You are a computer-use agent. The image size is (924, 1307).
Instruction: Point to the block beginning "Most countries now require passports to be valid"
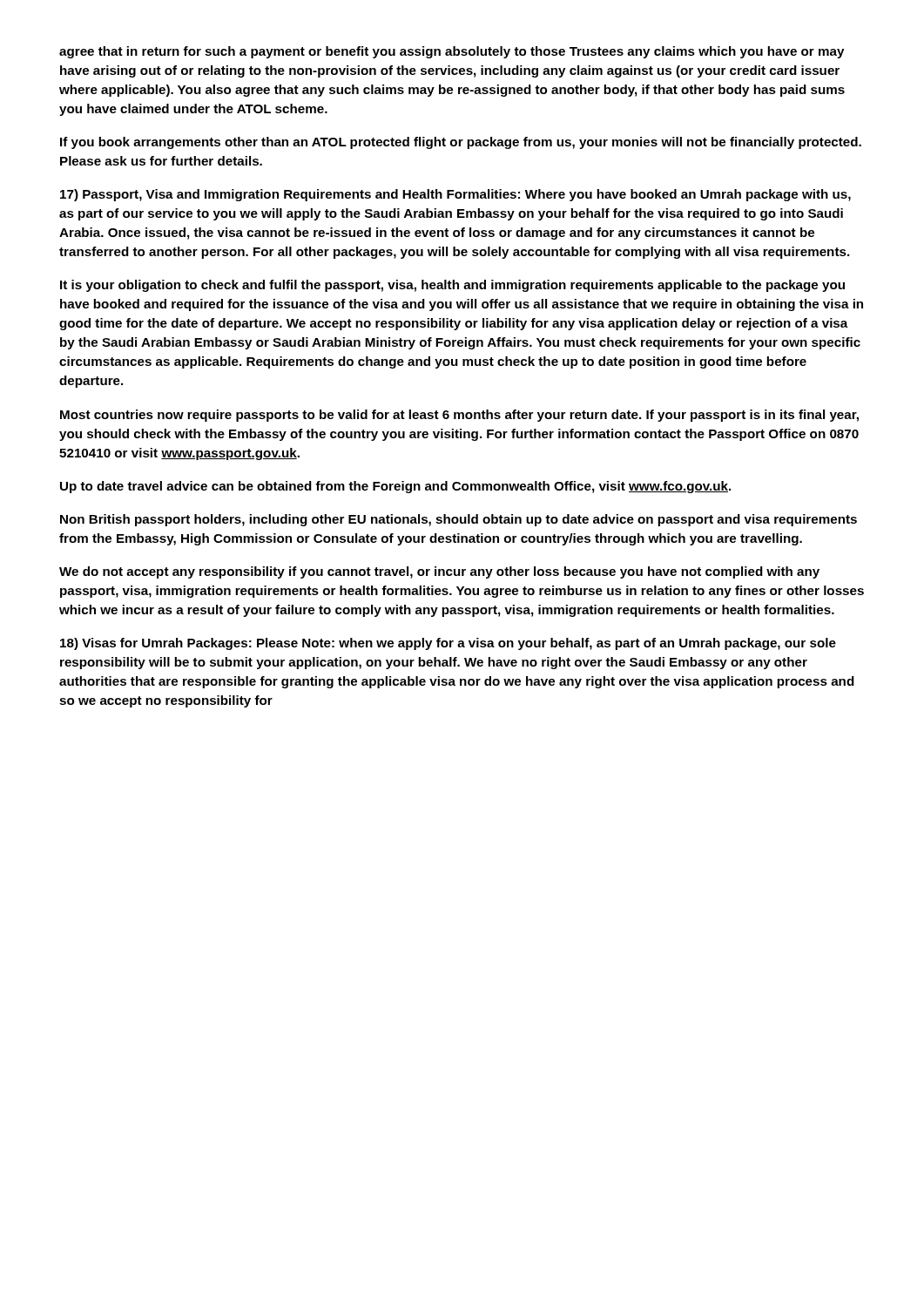click(x=459, y=433)
